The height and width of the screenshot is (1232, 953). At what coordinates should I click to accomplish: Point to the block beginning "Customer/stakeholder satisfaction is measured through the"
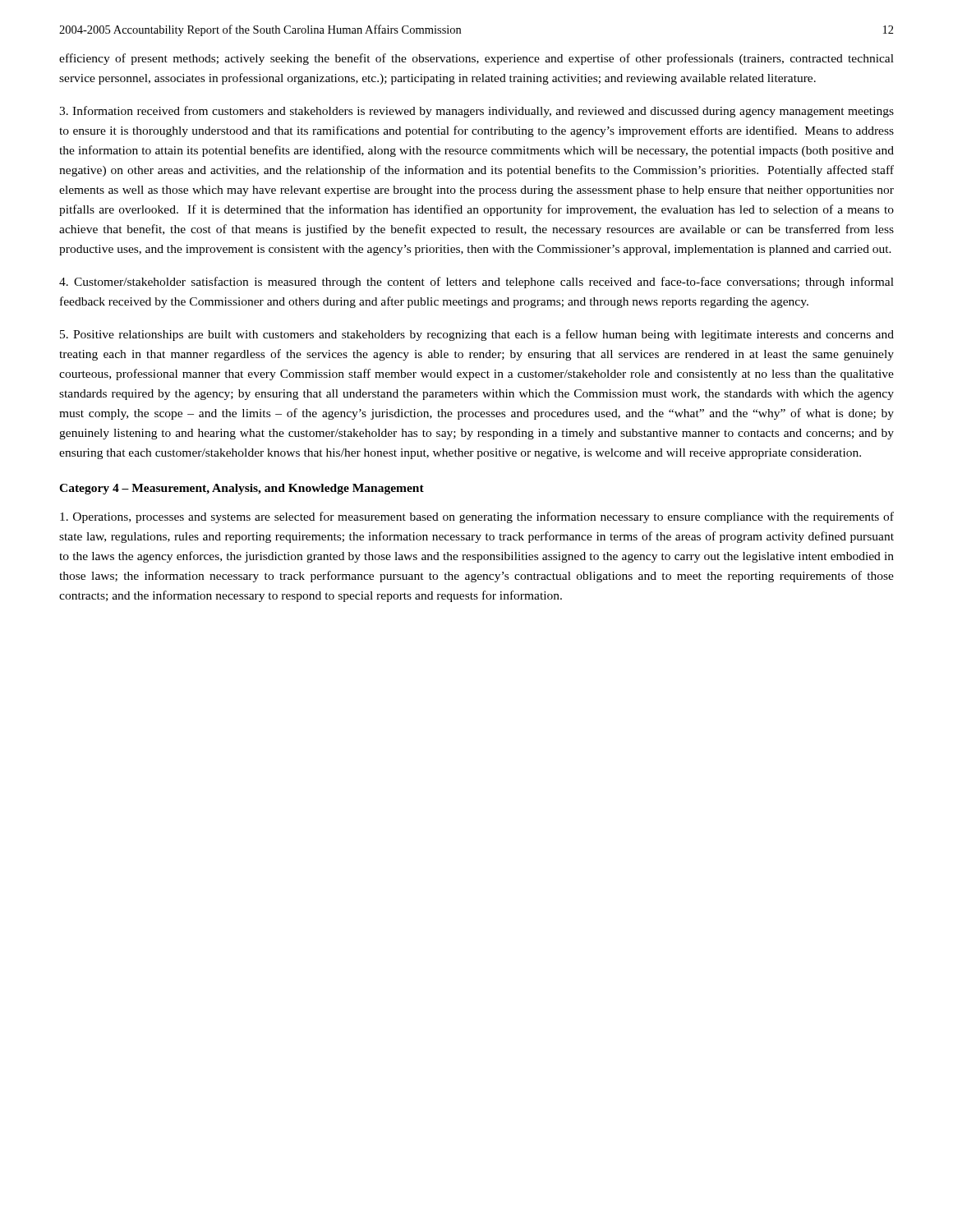click(x=476, y=292)
